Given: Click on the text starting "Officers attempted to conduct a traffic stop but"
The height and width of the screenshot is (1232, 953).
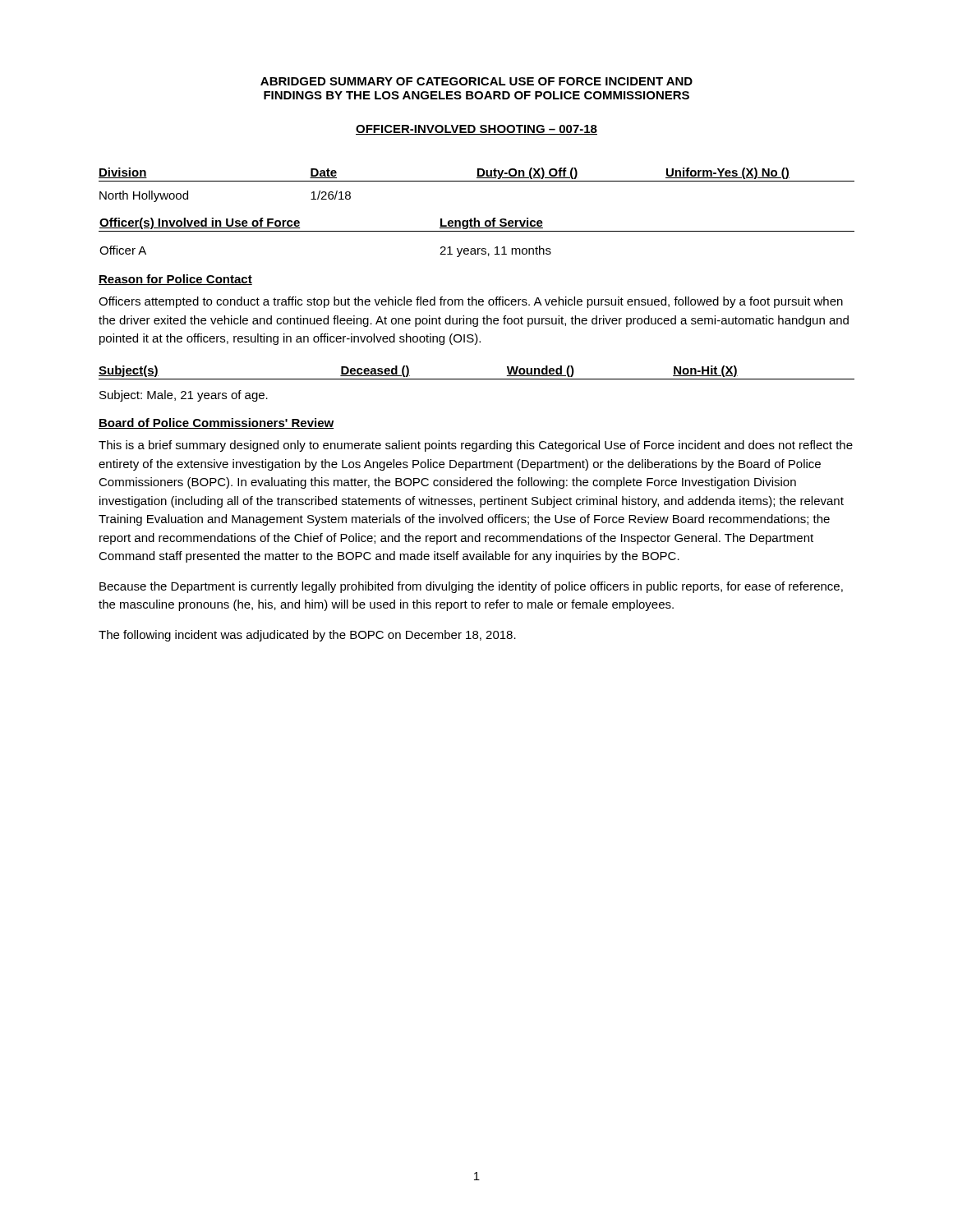Looking at the screenshot, I should pyautogui.click(x=474, y=320).
